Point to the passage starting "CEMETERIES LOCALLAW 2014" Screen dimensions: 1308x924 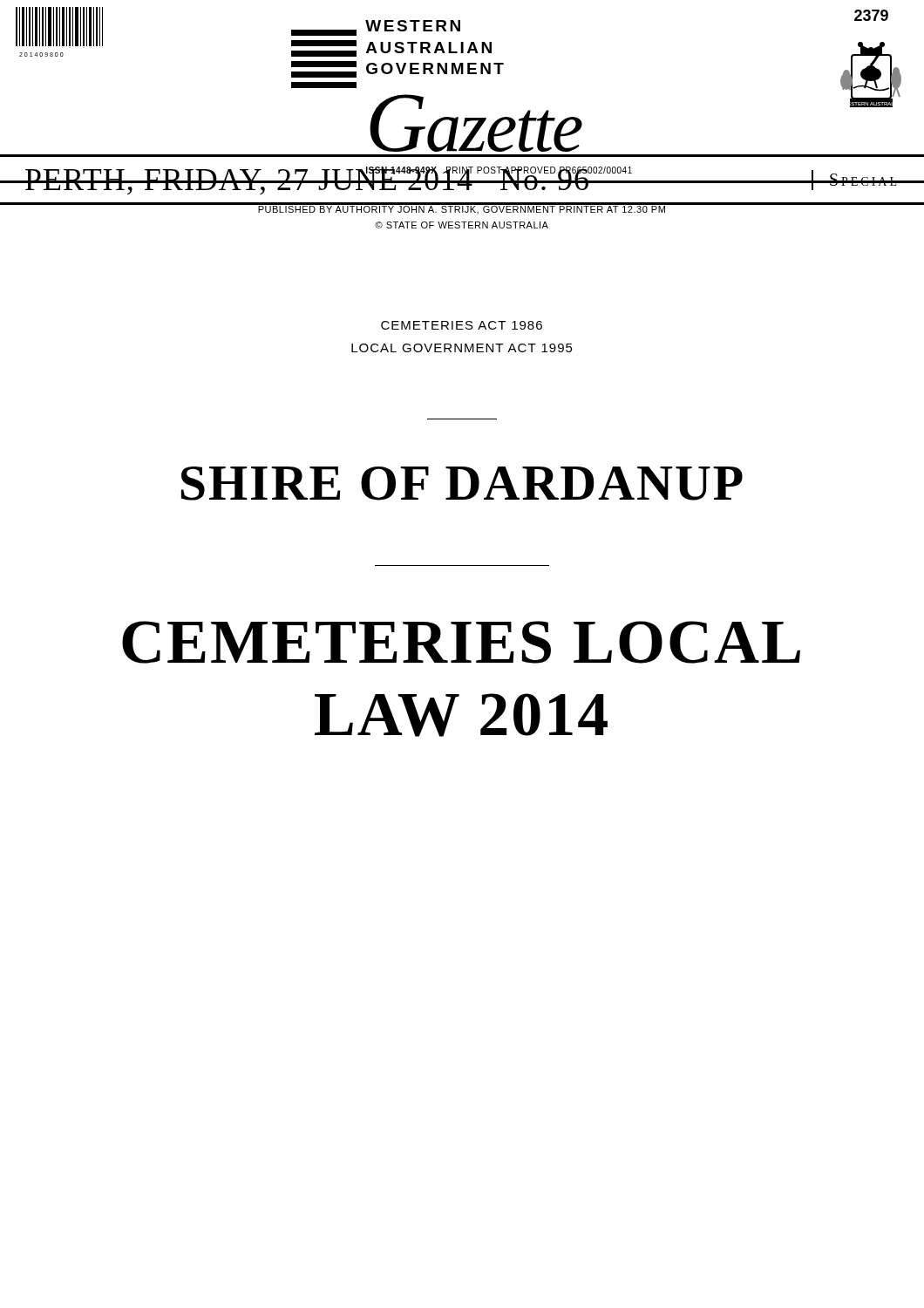[x=462, y=678]
